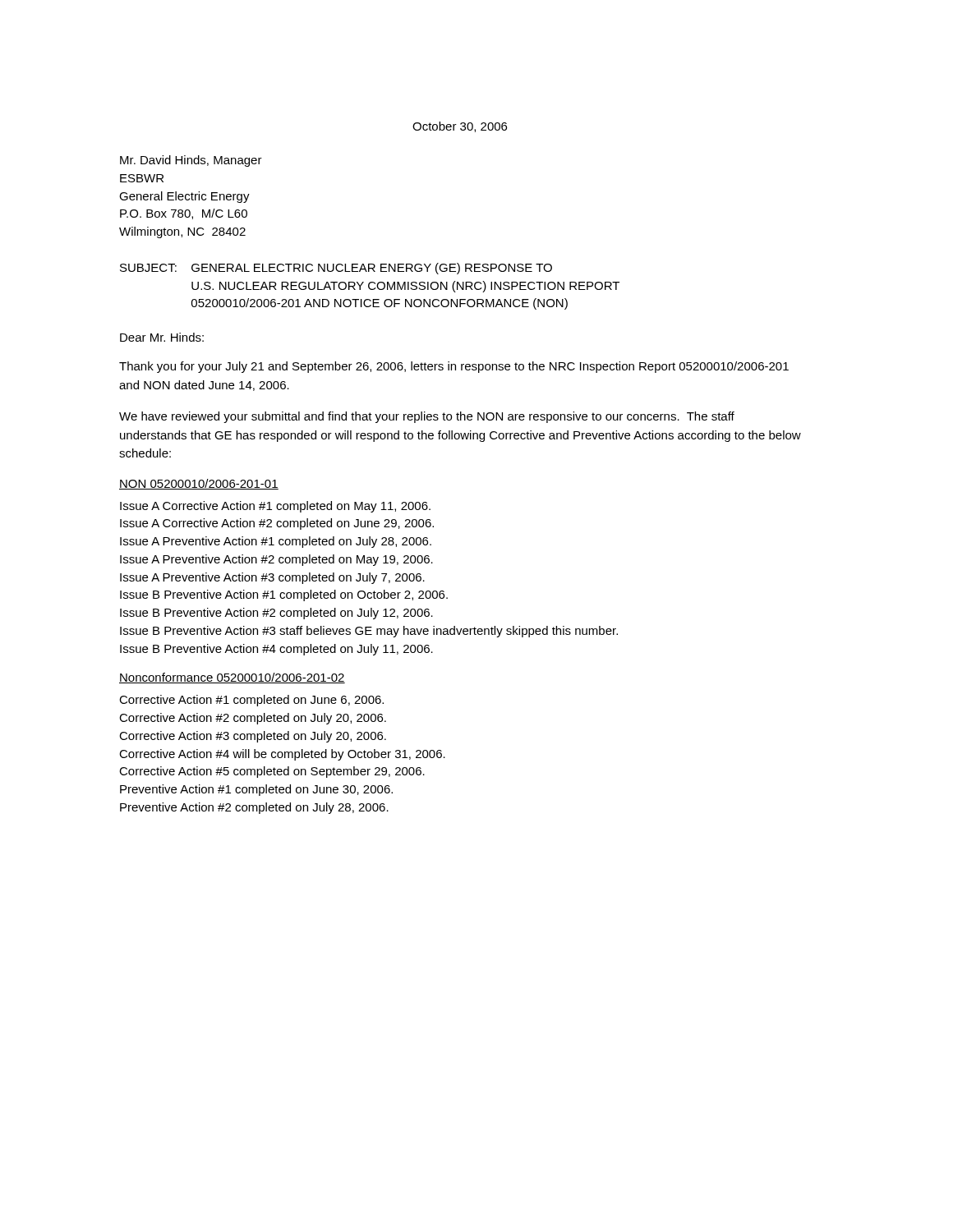This screenshot has height=1232, width=953.
Task: Find the text containing "October 30, 2006"
Action: 460,126
